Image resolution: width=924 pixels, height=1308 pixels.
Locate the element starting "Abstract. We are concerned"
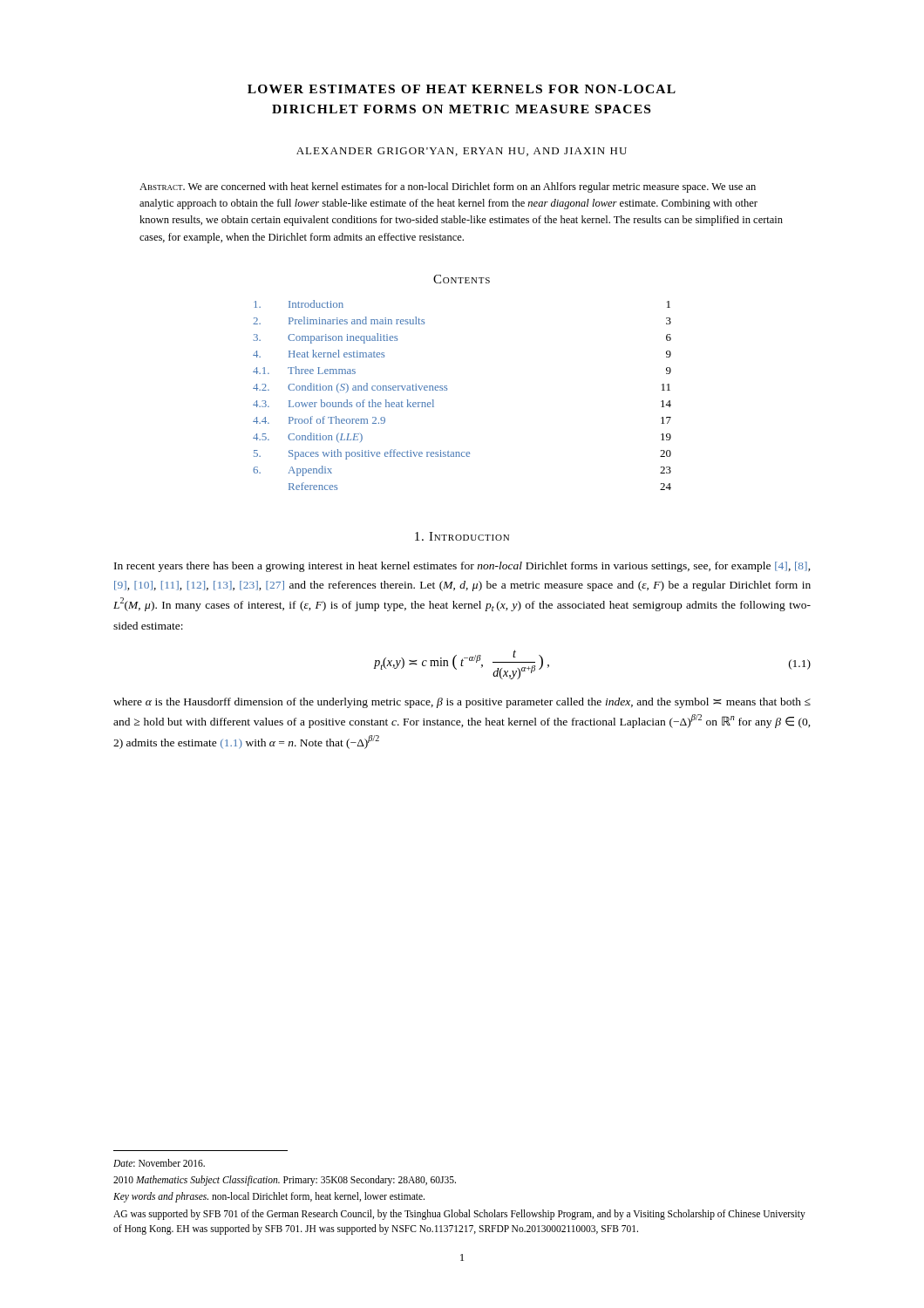tap(461, 212)
